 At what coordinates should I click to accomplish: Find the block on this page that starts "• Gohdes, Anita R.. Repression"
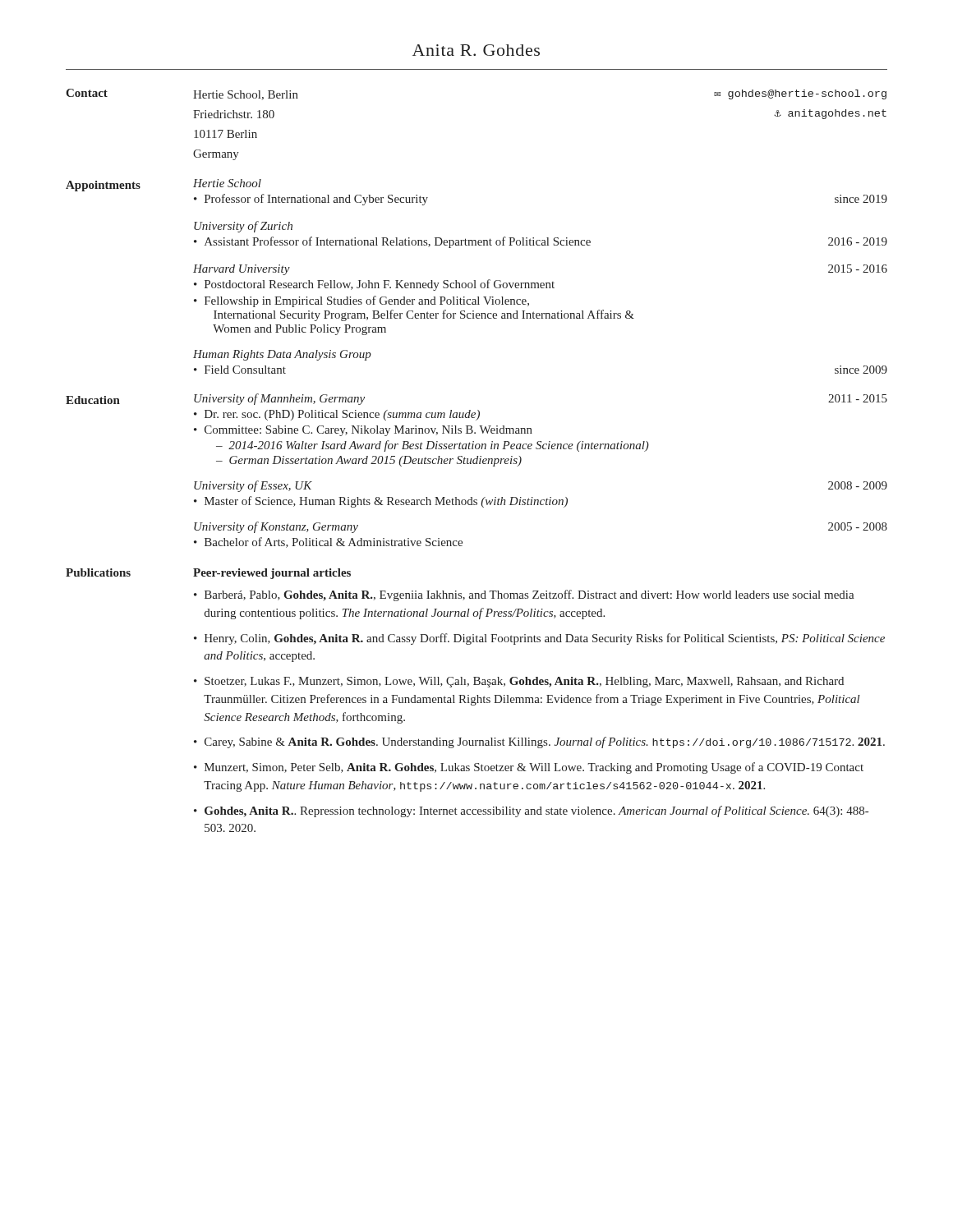[540, 820]
